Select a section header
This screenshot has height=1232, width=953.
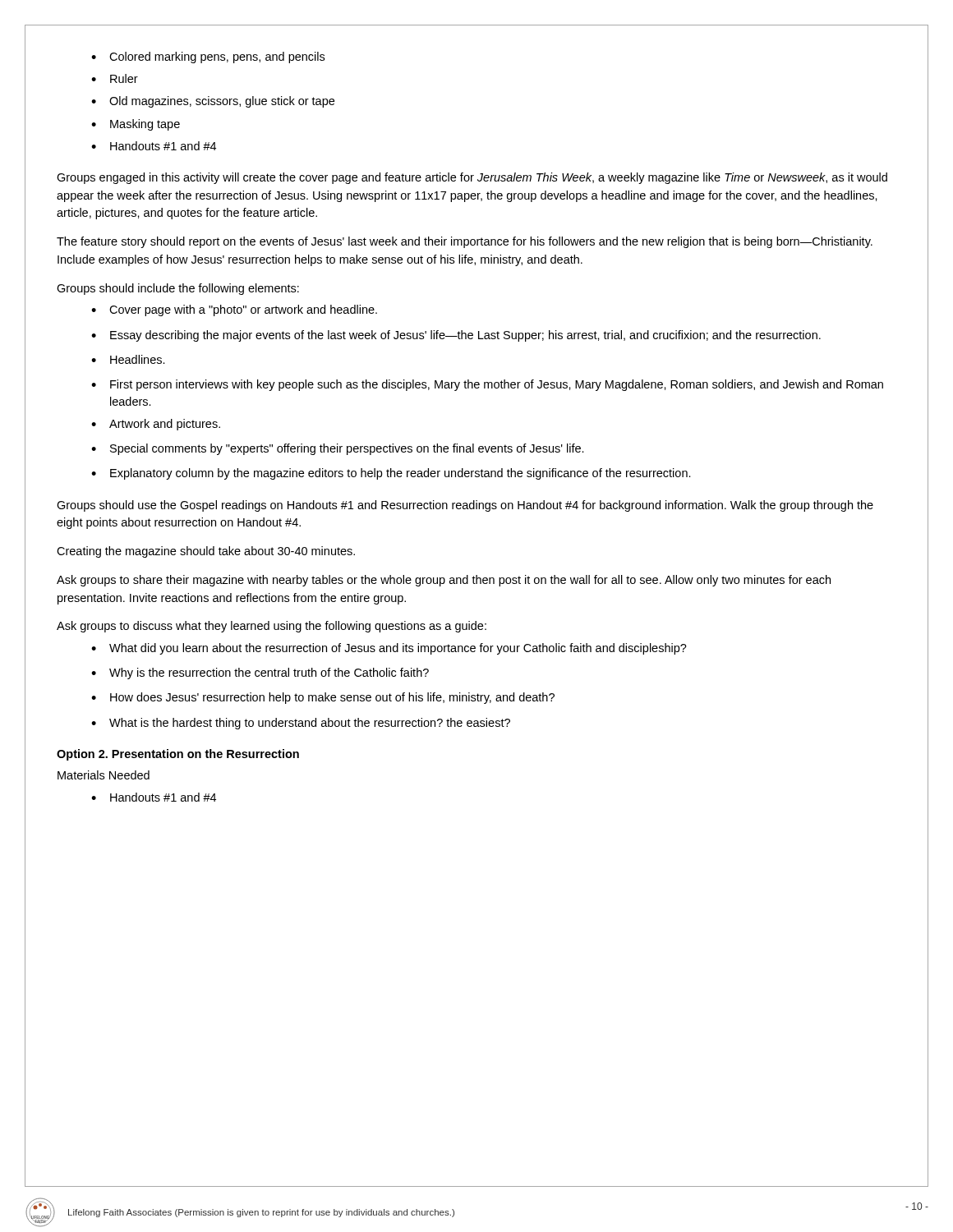[178, 754]
